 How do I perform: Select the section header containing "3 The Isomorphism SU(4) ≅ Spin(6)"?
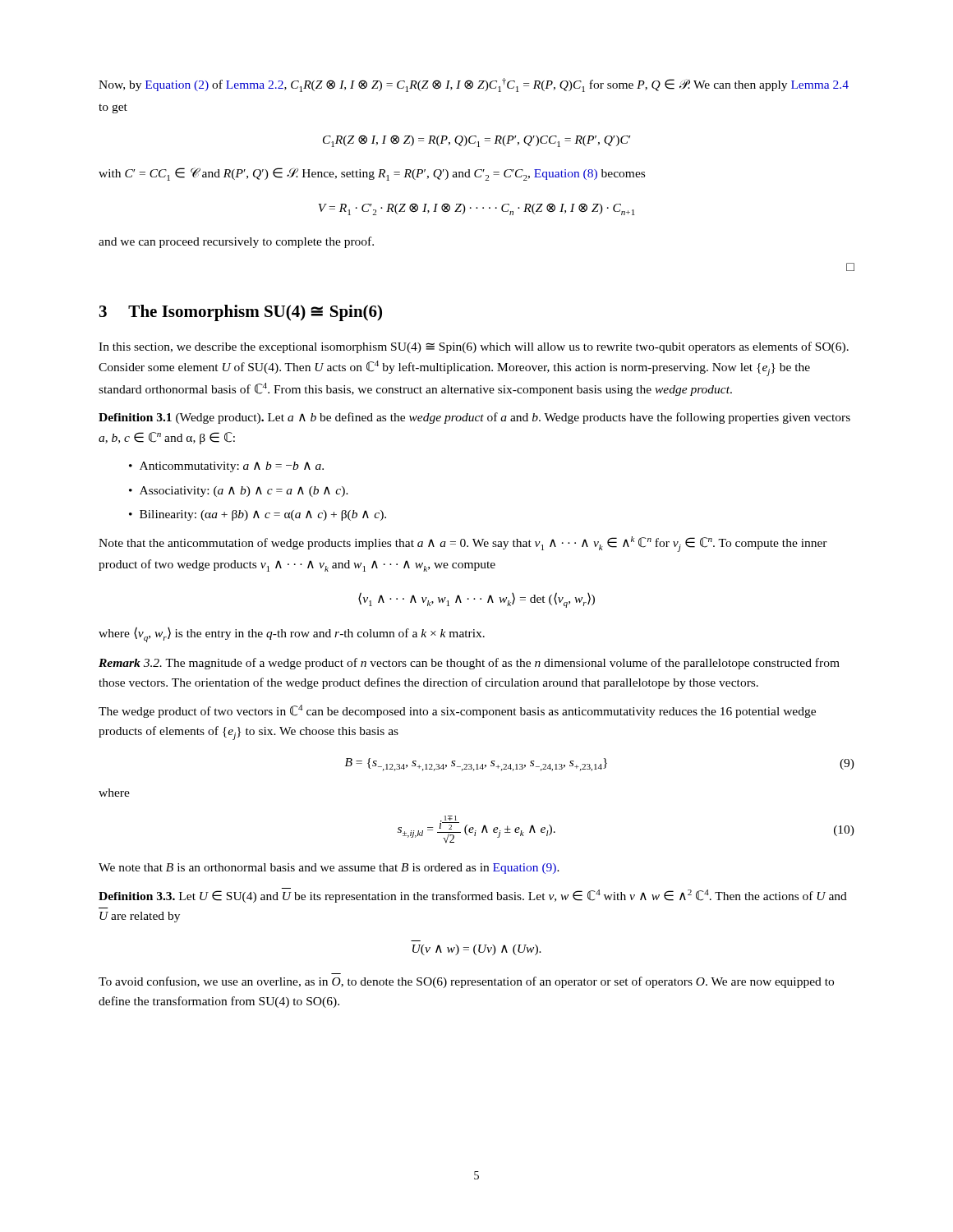click(241, 312)
